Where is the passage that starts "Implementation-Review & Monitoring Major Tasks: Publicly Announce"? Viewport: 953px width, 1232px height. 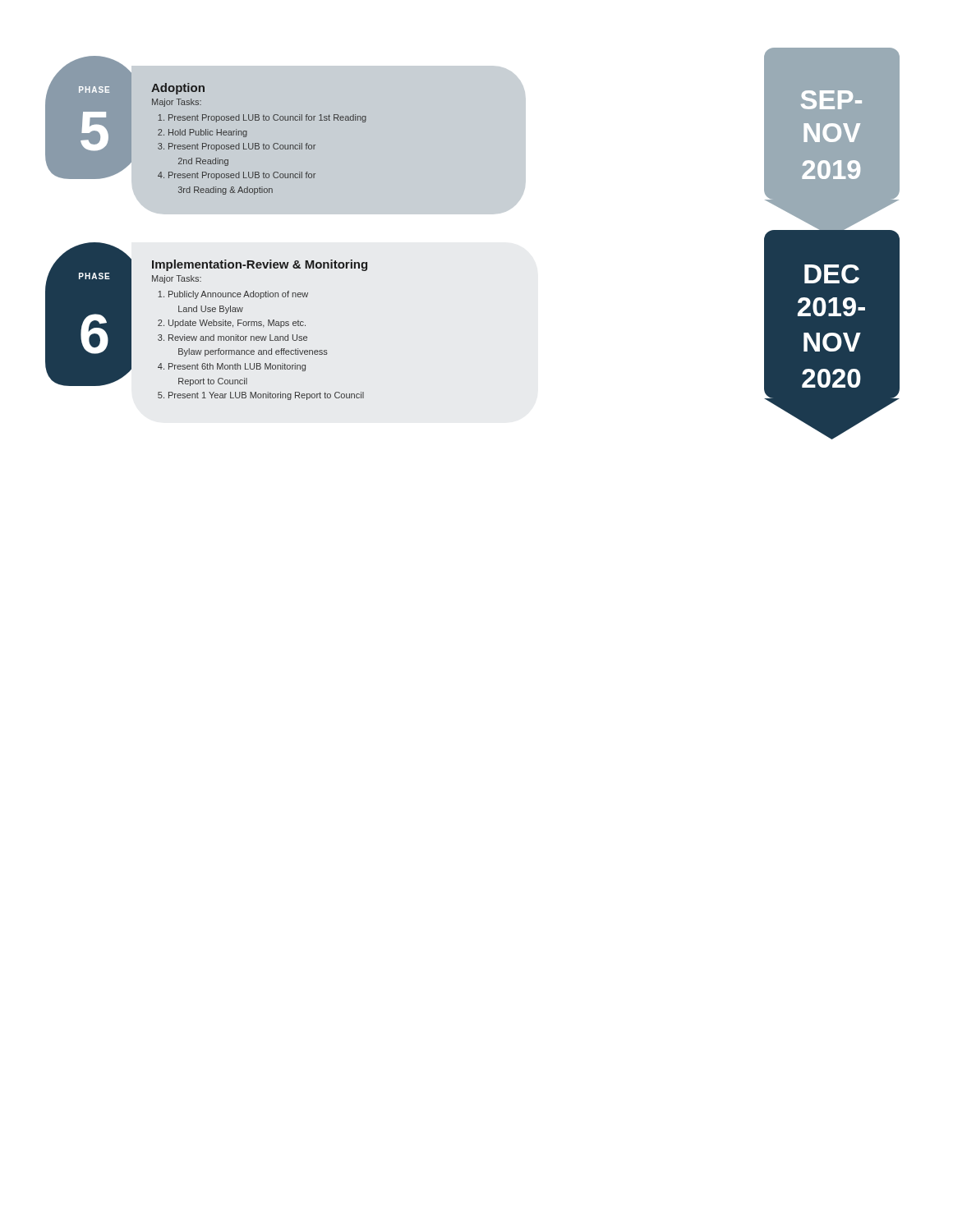click(x=260, y=265)
